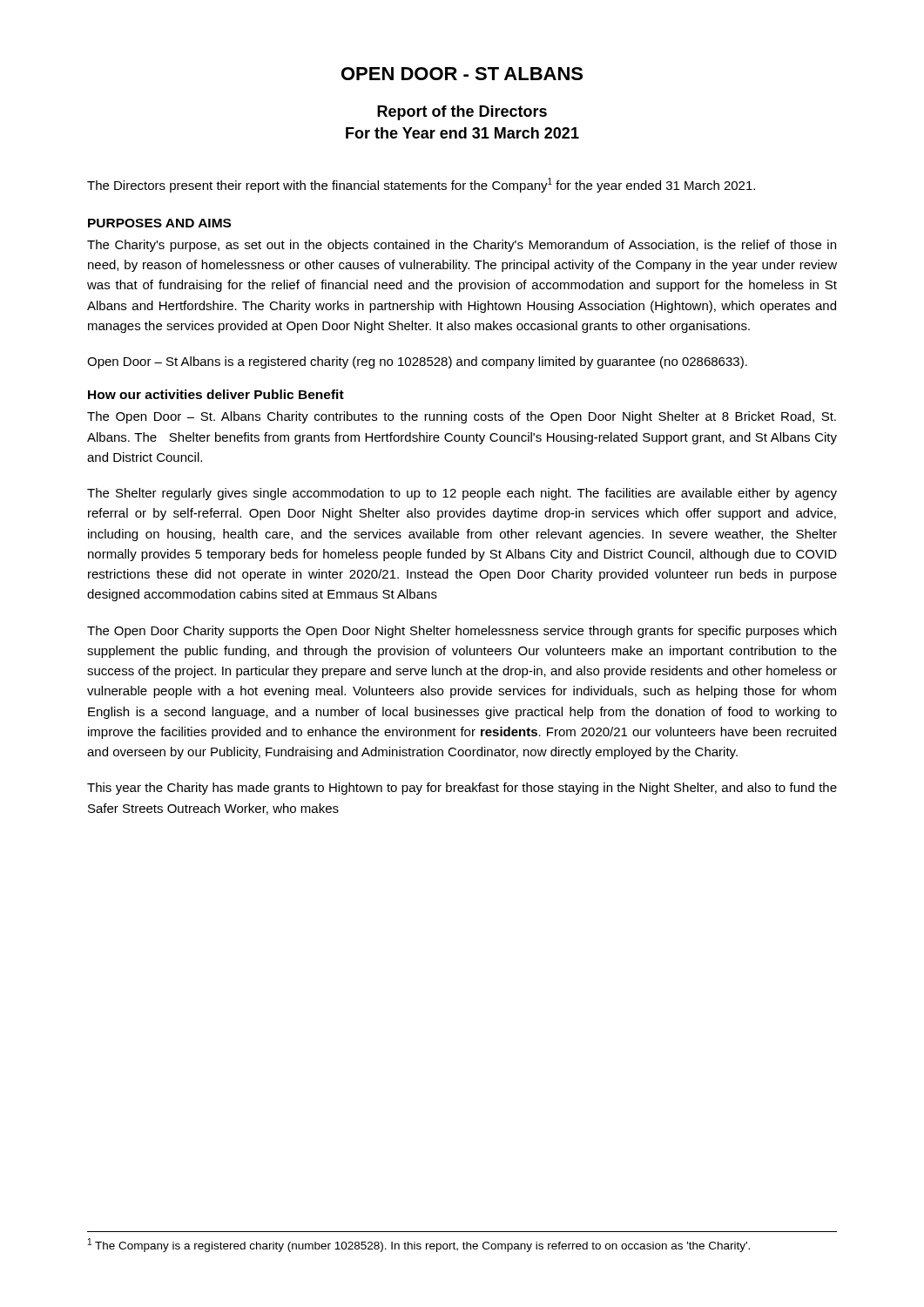Select the text starting "The Open Door Charity supports"

pyautogui.click(x=462, y=691)
